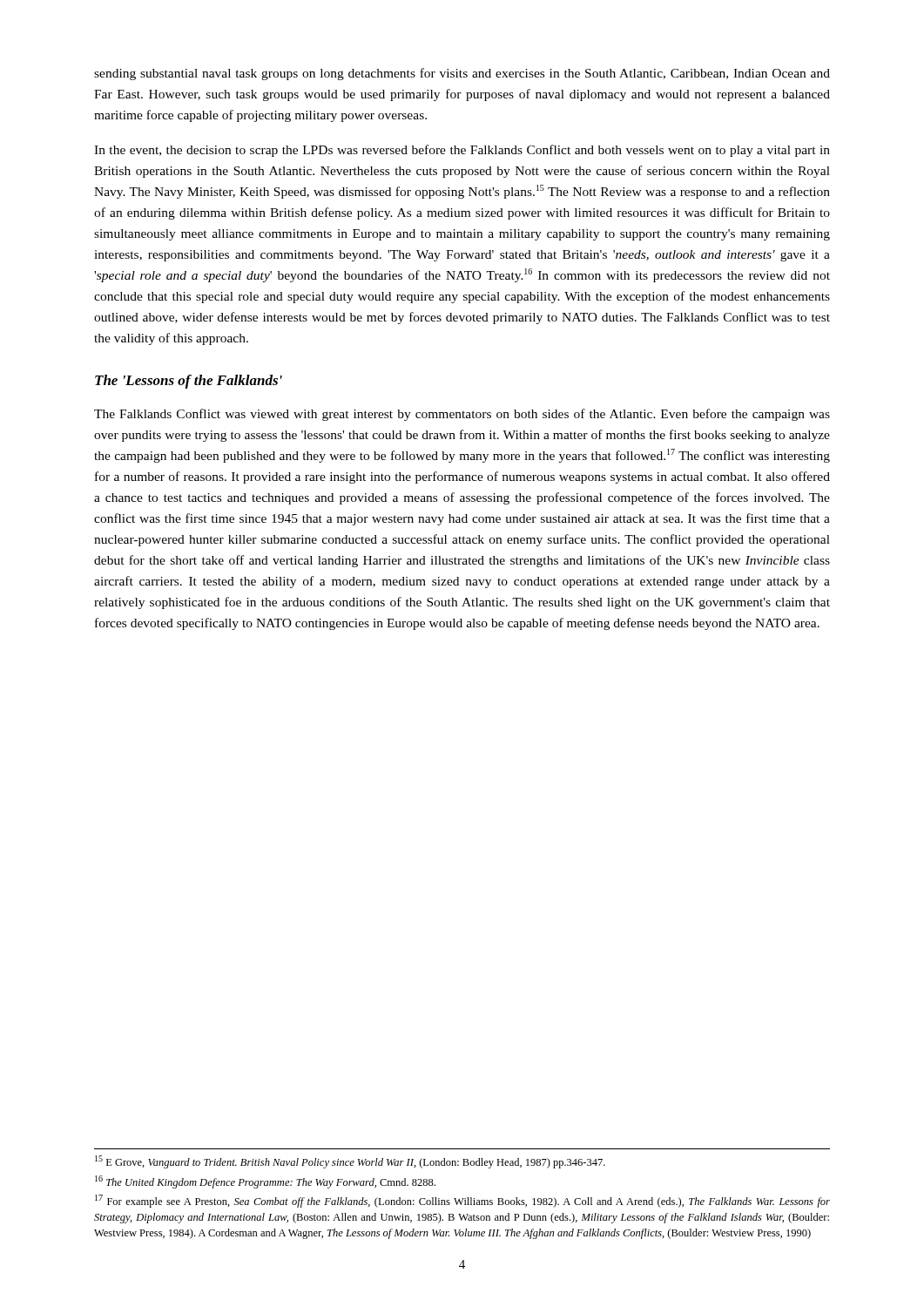Screen dimensions: 1307x924
Task: Point to the block beginning "15 E Grove, Vanguard to Trident. British"
Action: [x=462, y=1163]
